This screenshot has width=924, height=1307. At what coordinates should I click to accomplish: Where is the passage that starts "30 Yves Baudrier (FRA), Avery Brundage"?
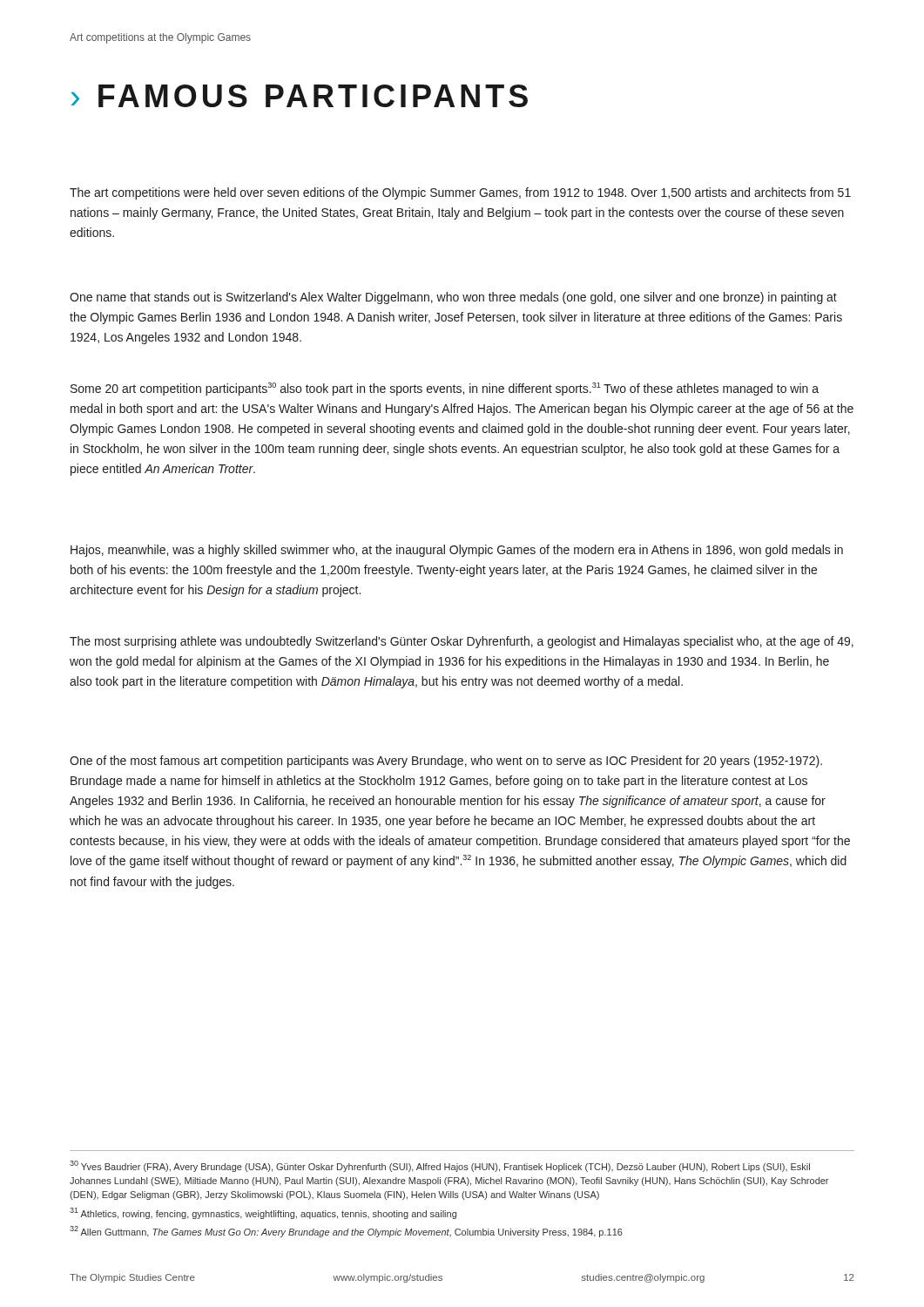(449, 1179)
